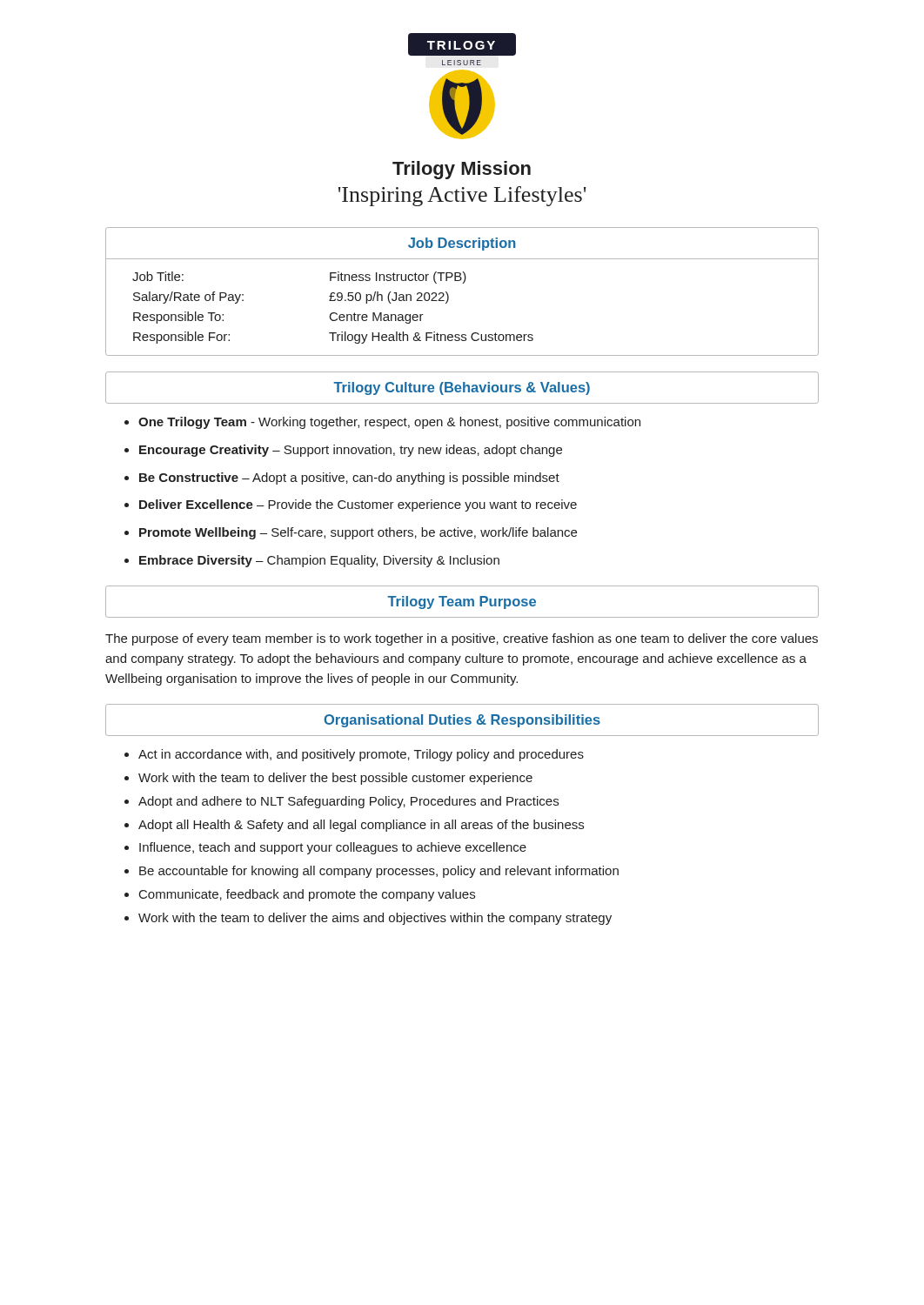
Task: Point to the block starting "Communicate, feedback and promote the company"
Action: point(307,894)
